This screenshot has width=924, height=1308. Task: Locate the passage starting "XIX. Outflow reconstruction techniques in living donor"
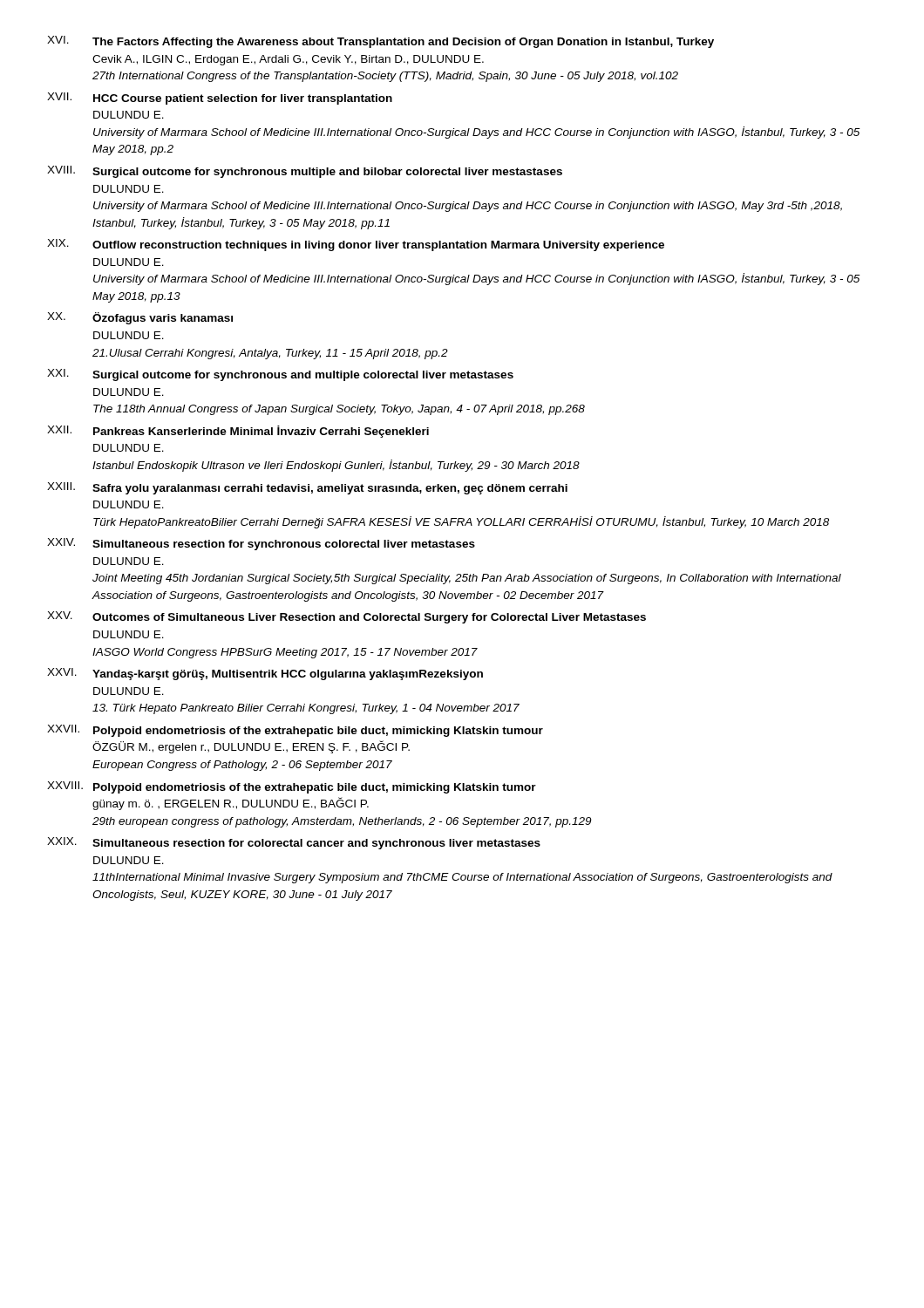pyautogui.click(x=462, y=271)
